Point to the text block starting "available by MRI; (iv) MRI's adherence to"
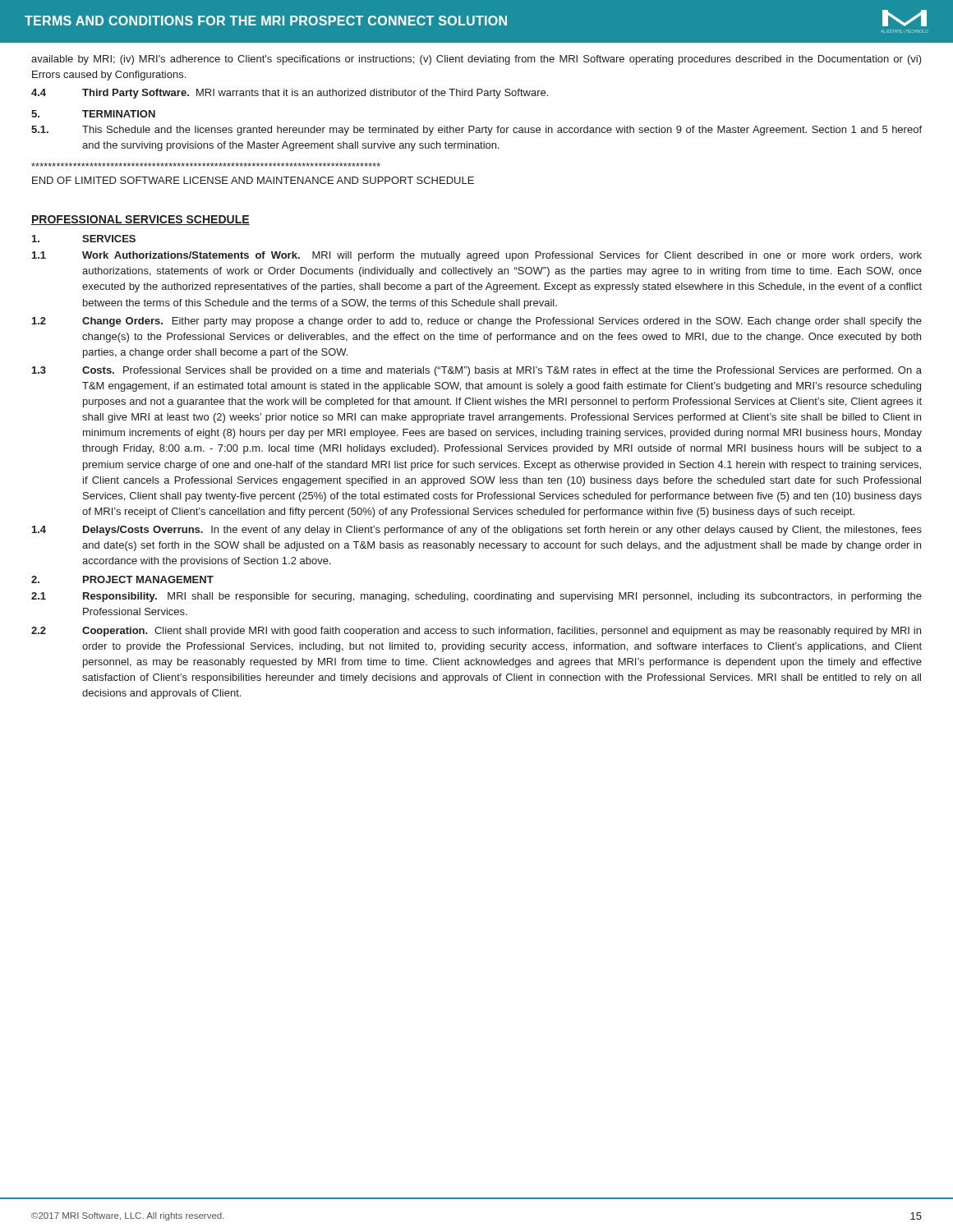Screen dimensions: 1232x953 coord(476,67)
